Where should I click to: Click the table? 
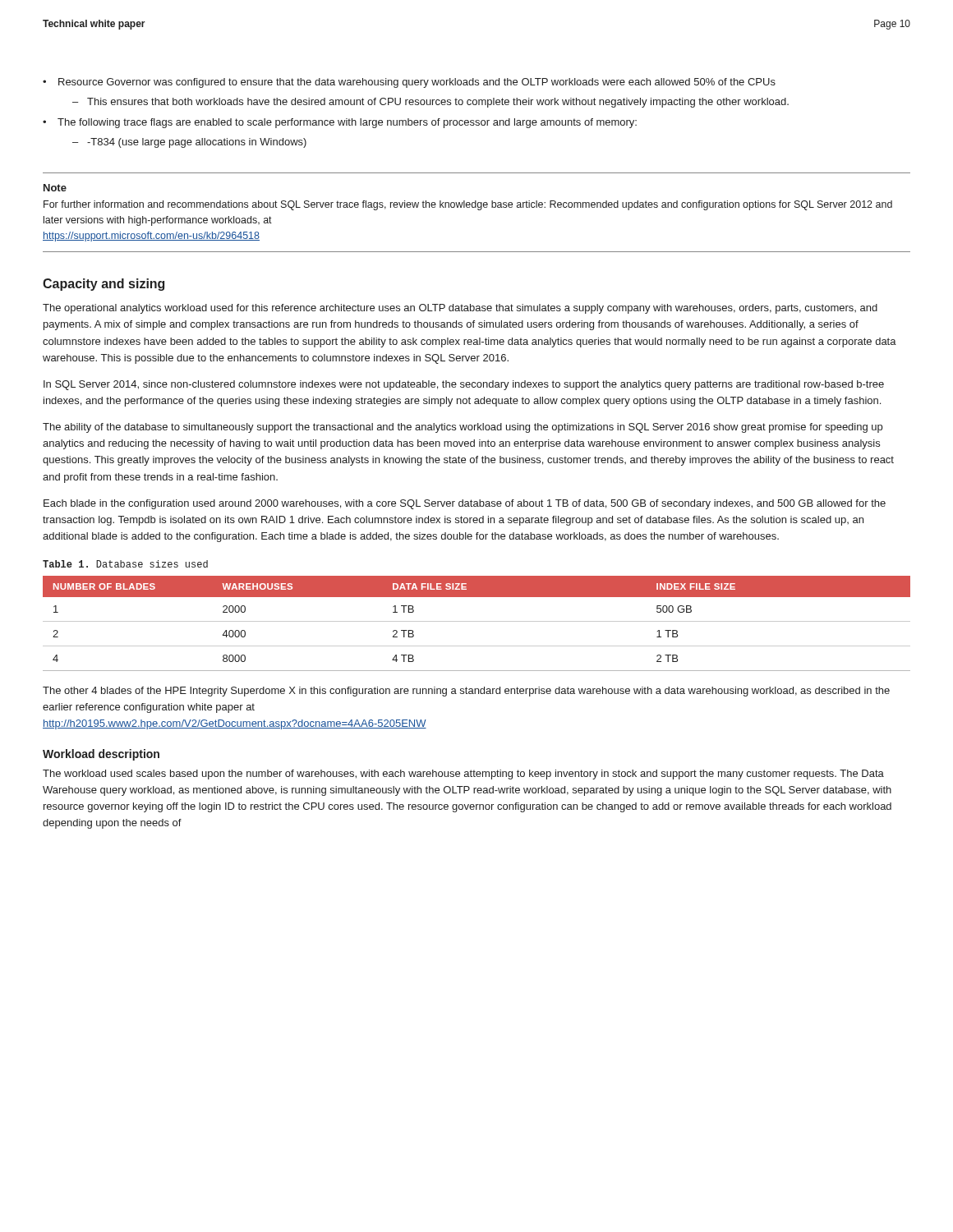coord(476,623)
